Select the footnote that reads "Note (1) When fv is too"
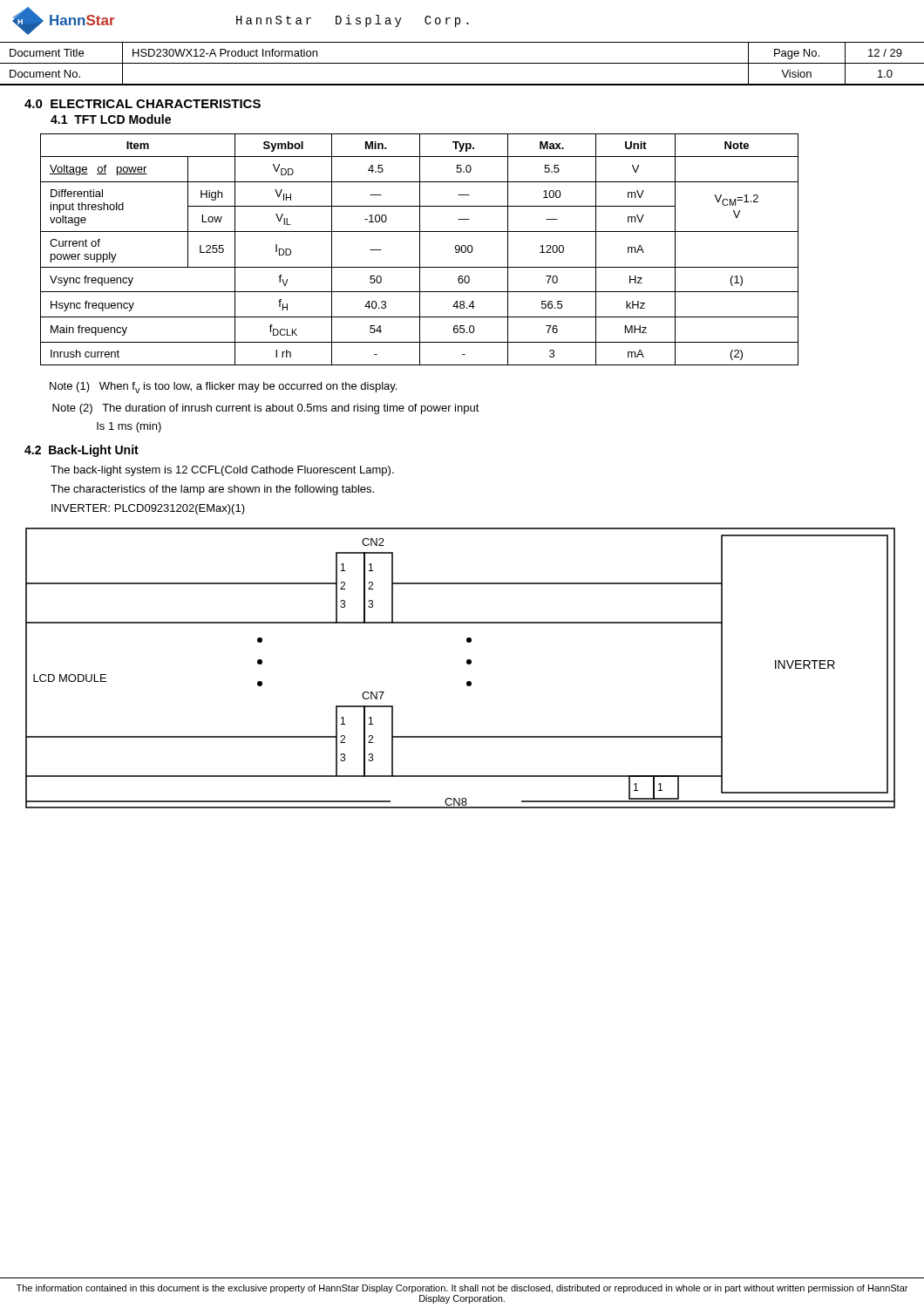Viewport: 924px width, 1308px height. pos(223,387)
